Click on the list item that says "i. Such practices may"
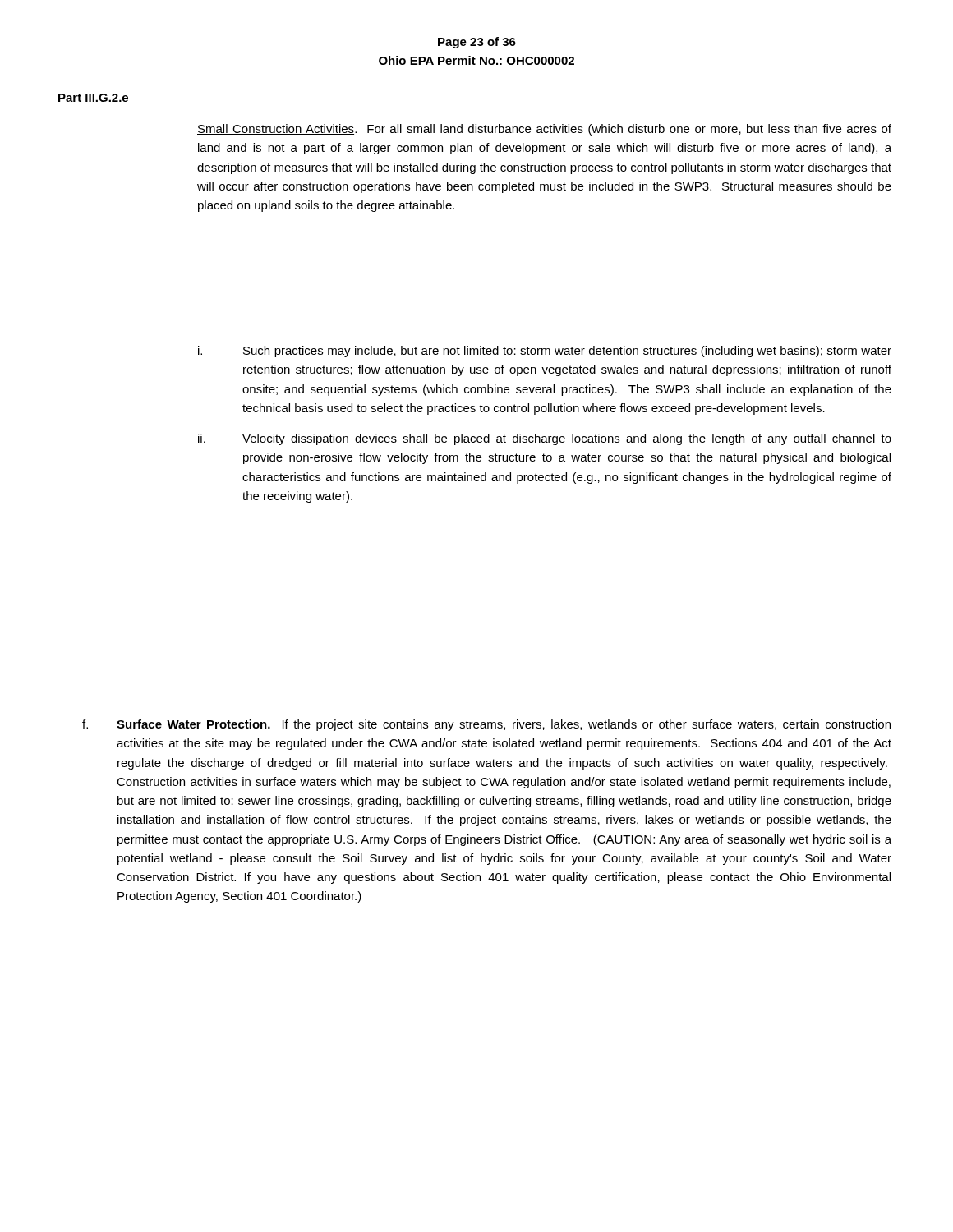 544,379
